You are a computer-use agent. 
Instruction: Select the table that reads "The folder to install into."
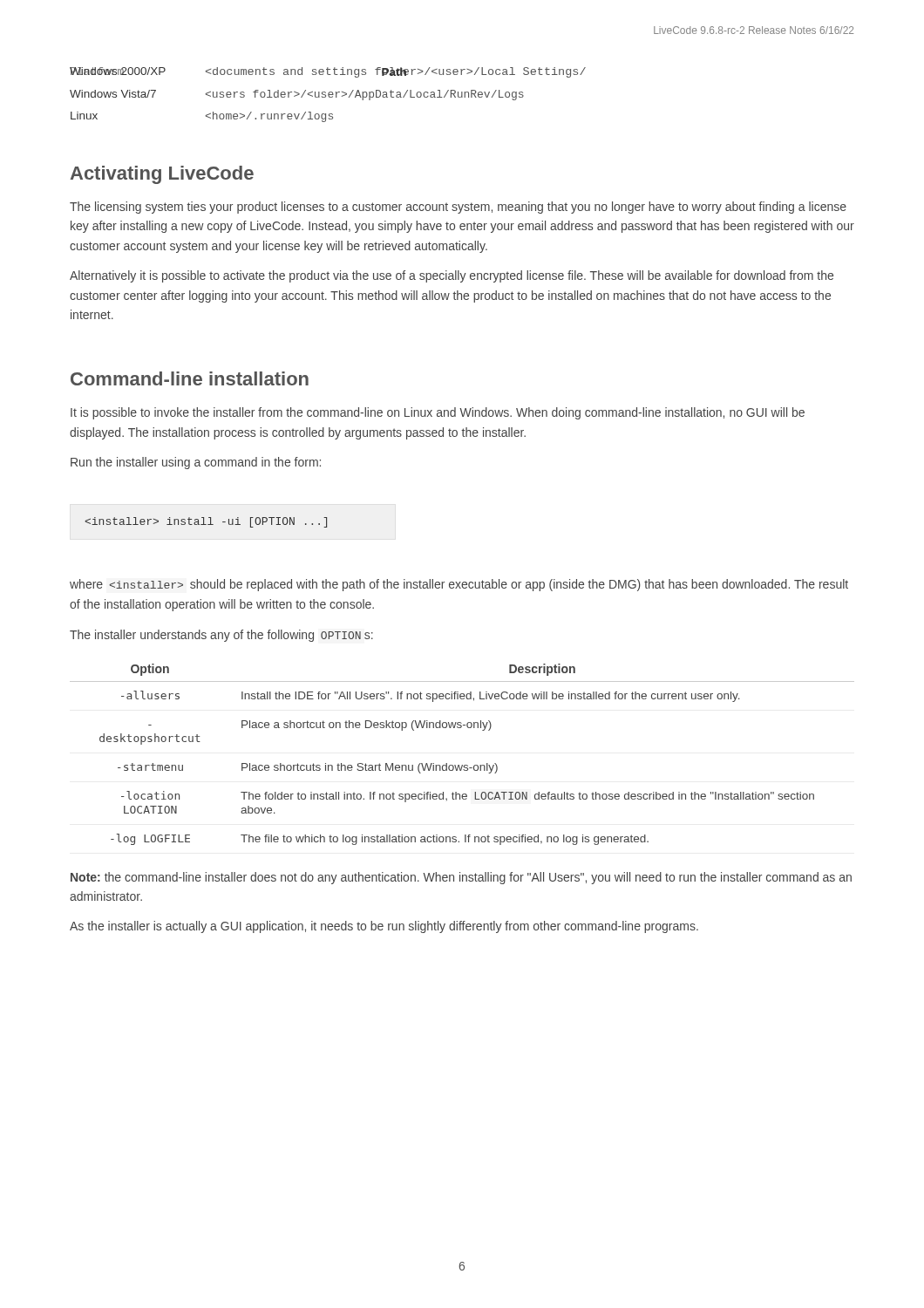click(462, 755)
